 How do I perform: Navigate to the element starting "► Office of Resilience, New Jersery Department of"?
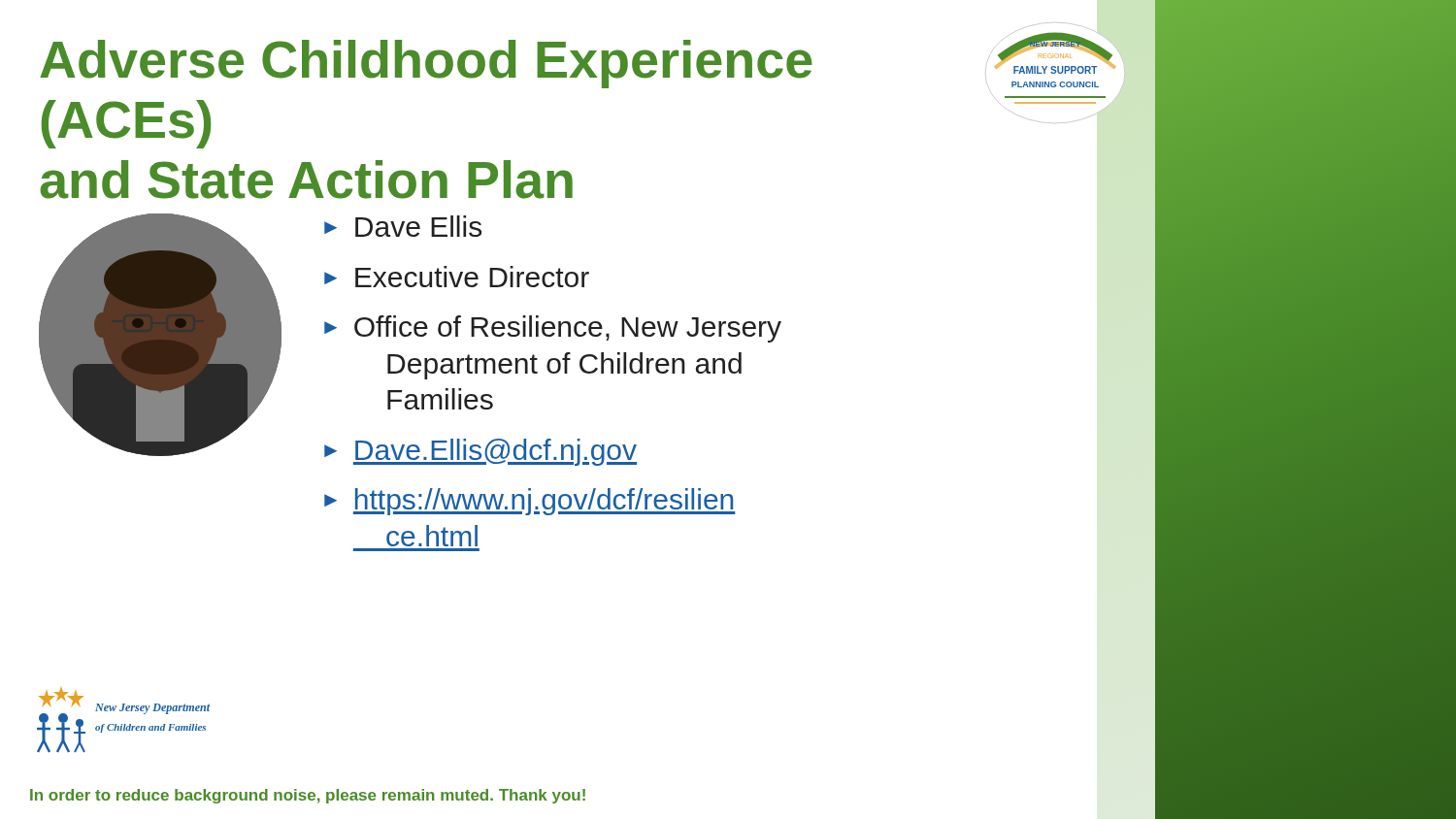(x=551, y=363)
